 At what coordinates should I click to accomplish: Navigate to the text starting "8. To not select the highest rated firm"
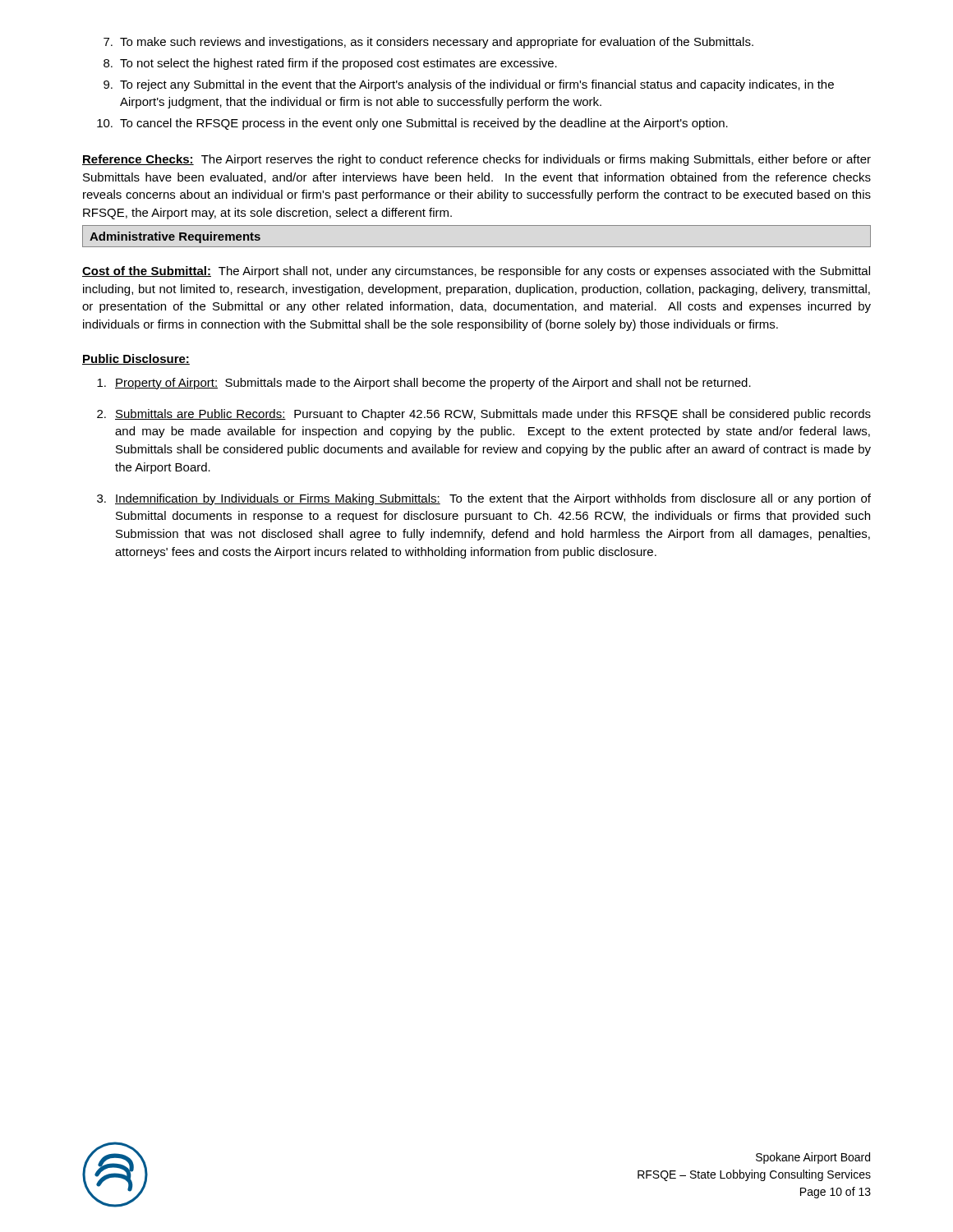(476, 63)
